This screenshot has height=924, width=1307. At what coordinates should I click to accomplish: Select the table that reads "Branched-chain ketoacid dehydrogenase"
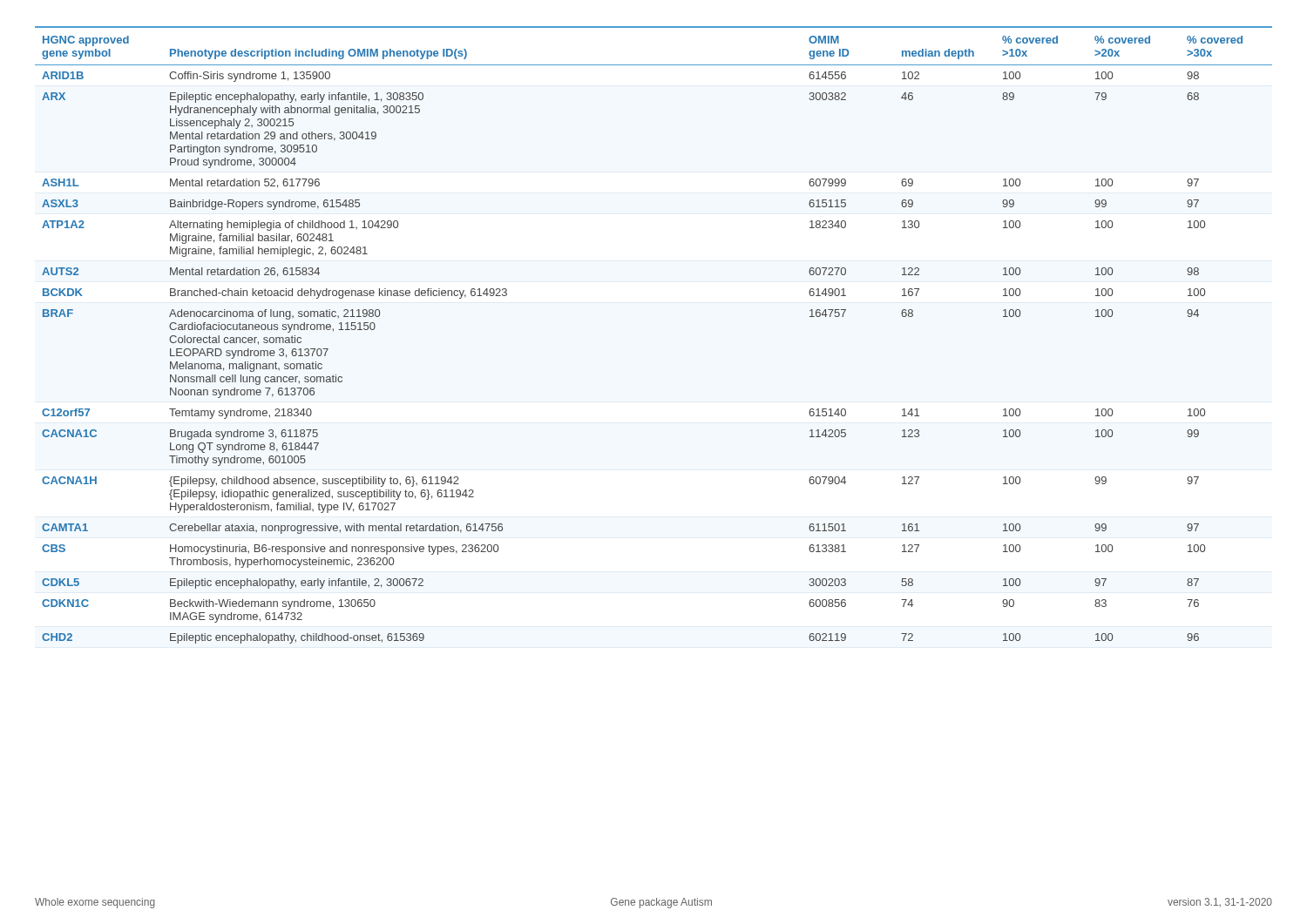[x=654, y=337]
